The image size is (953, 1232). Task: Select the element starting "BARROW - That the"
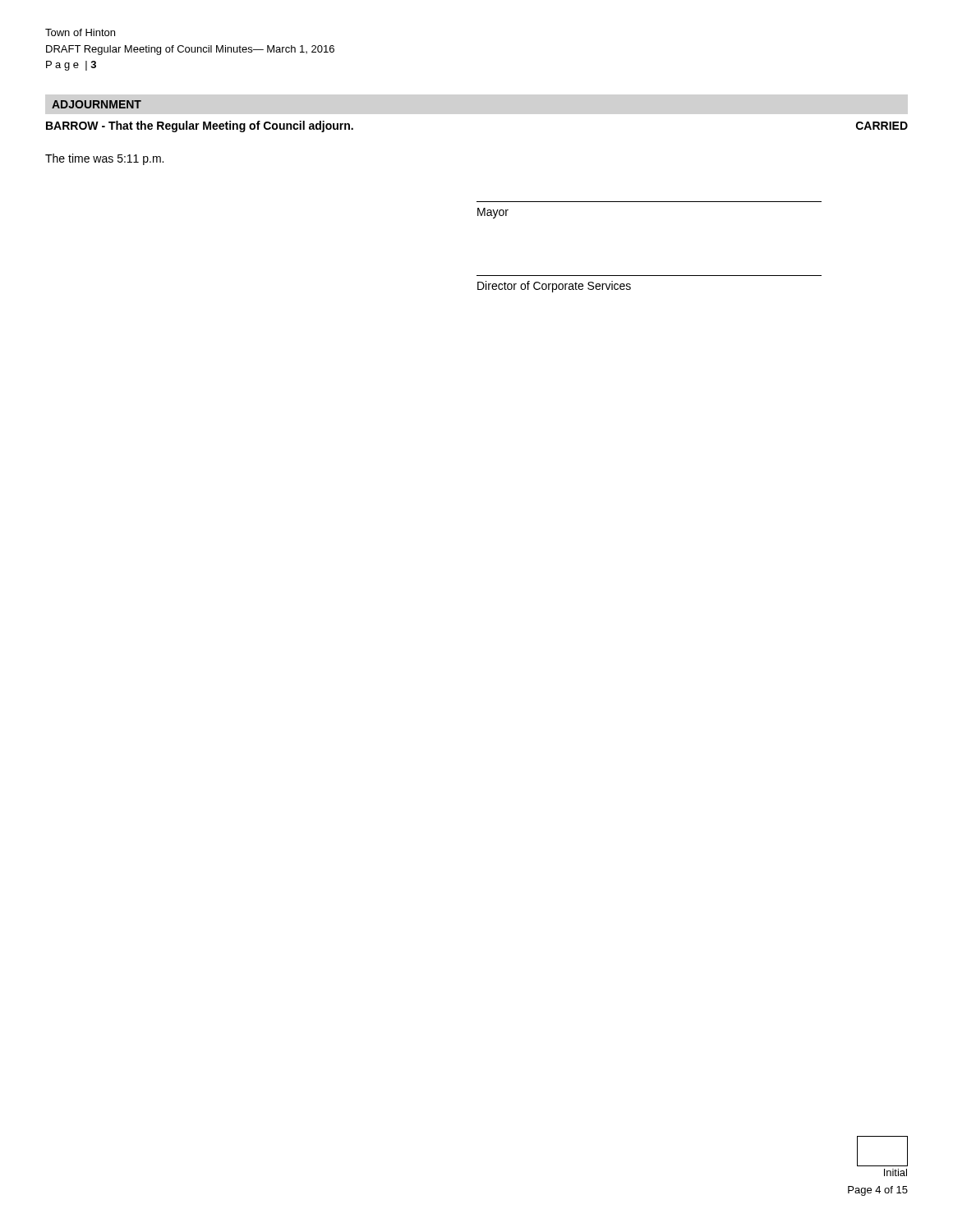point(200,126)
